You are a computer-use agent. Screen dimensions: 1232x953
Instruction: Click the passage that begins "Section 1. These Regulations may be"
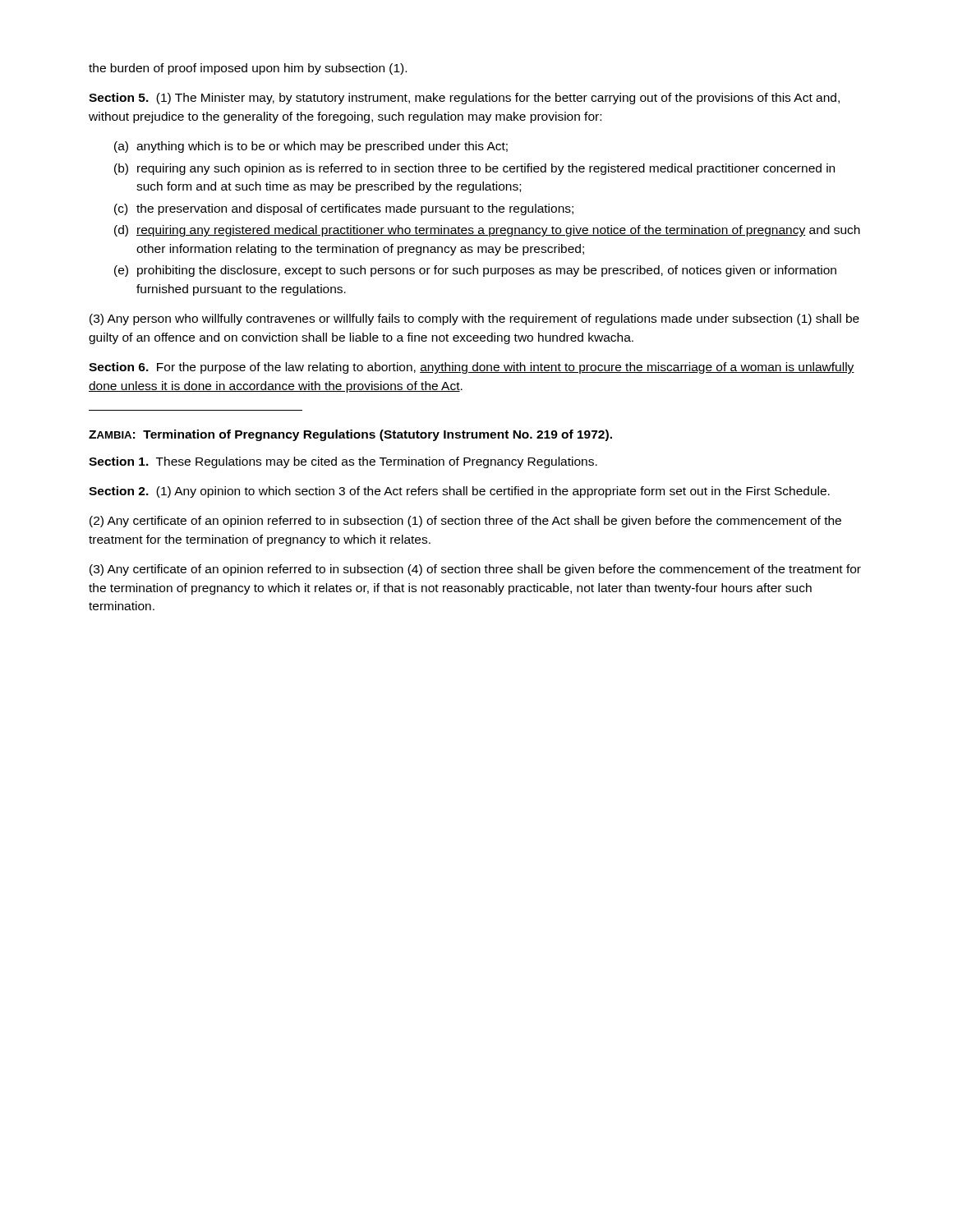[343, 461]
